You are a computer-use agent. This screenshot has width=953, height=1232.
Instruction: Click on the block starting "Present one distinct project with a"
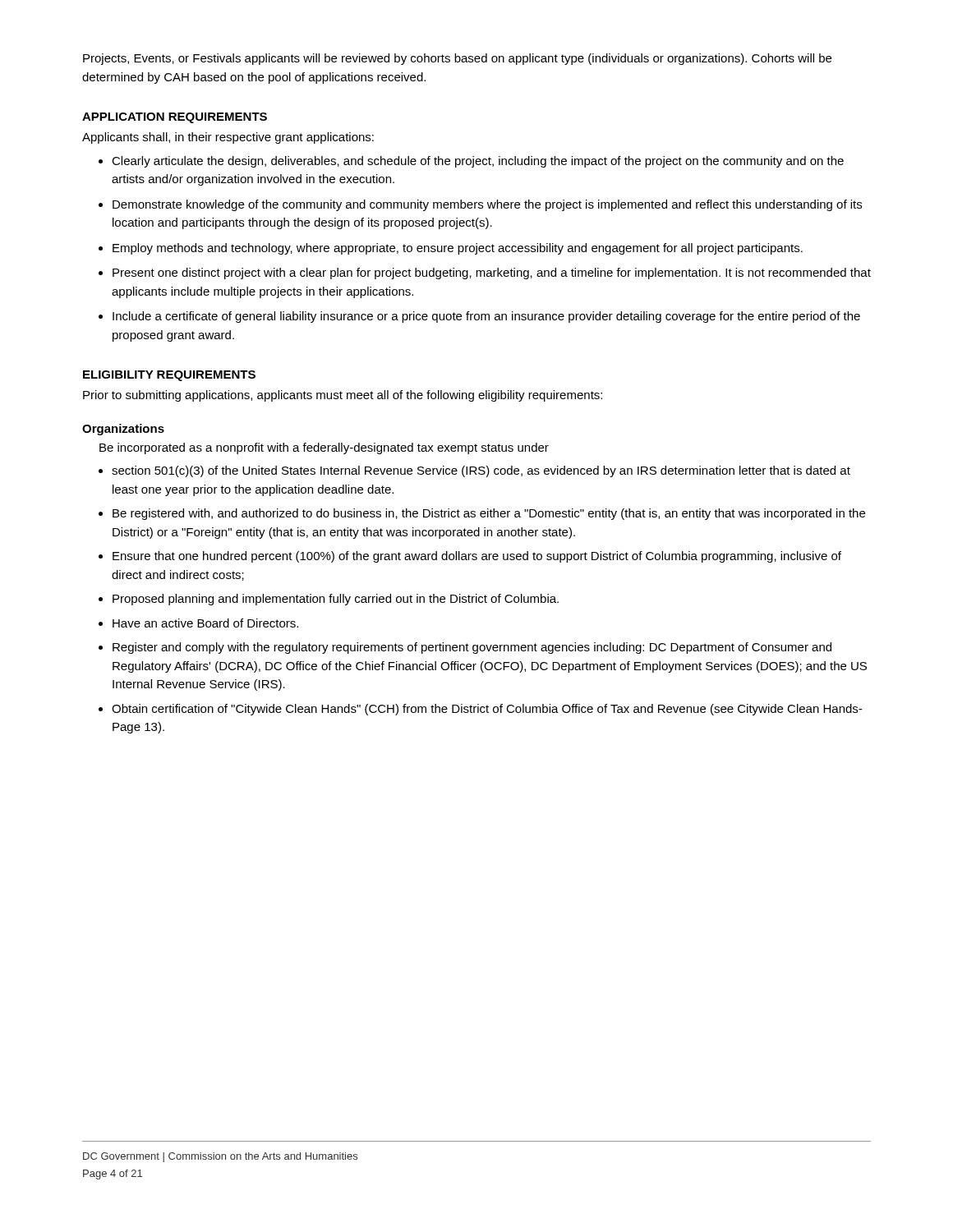tap(491, 282)
